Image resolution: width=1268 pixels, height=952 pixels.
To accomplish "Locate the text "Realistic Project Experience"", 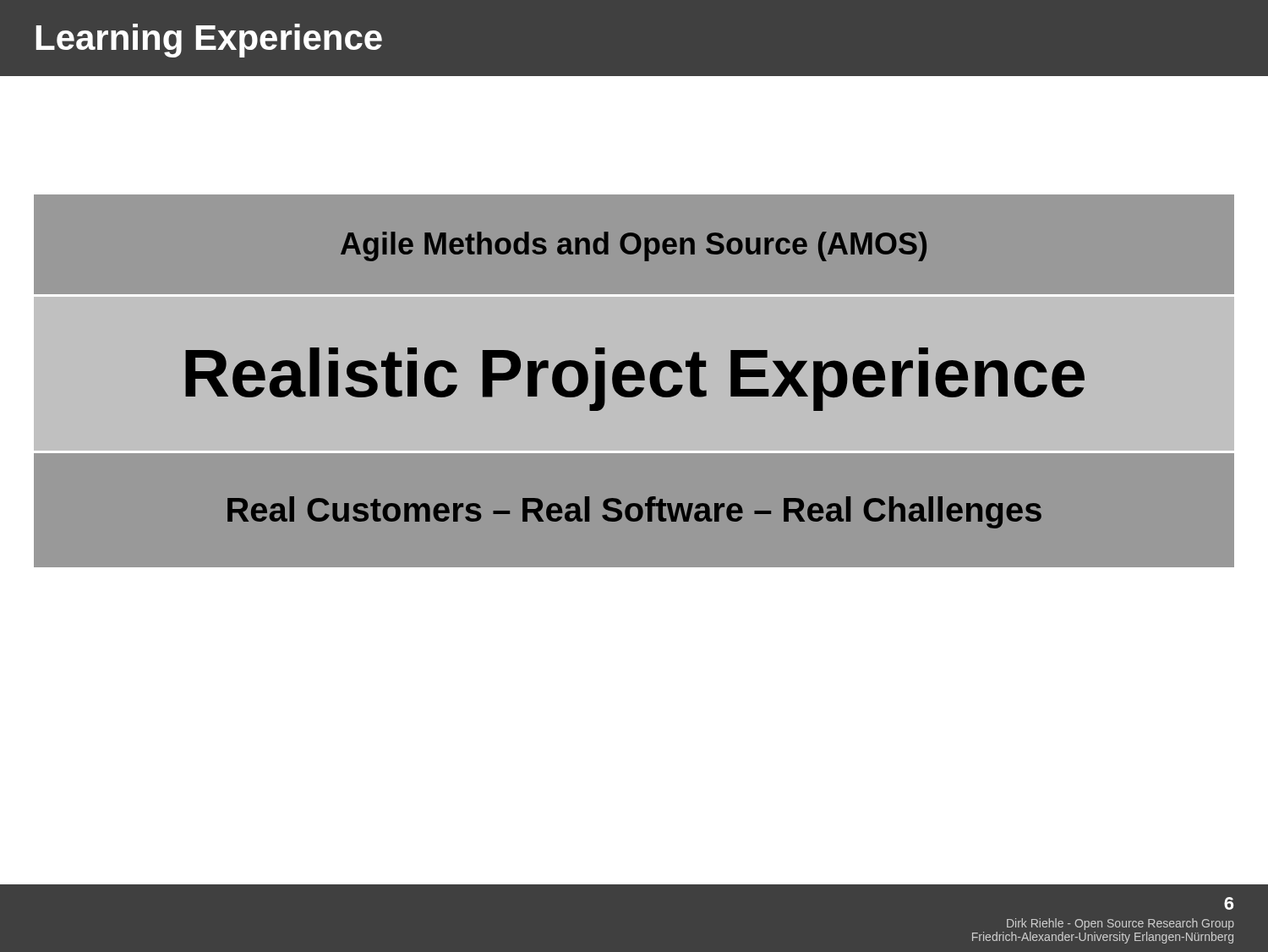I will [x=634, y=373].
